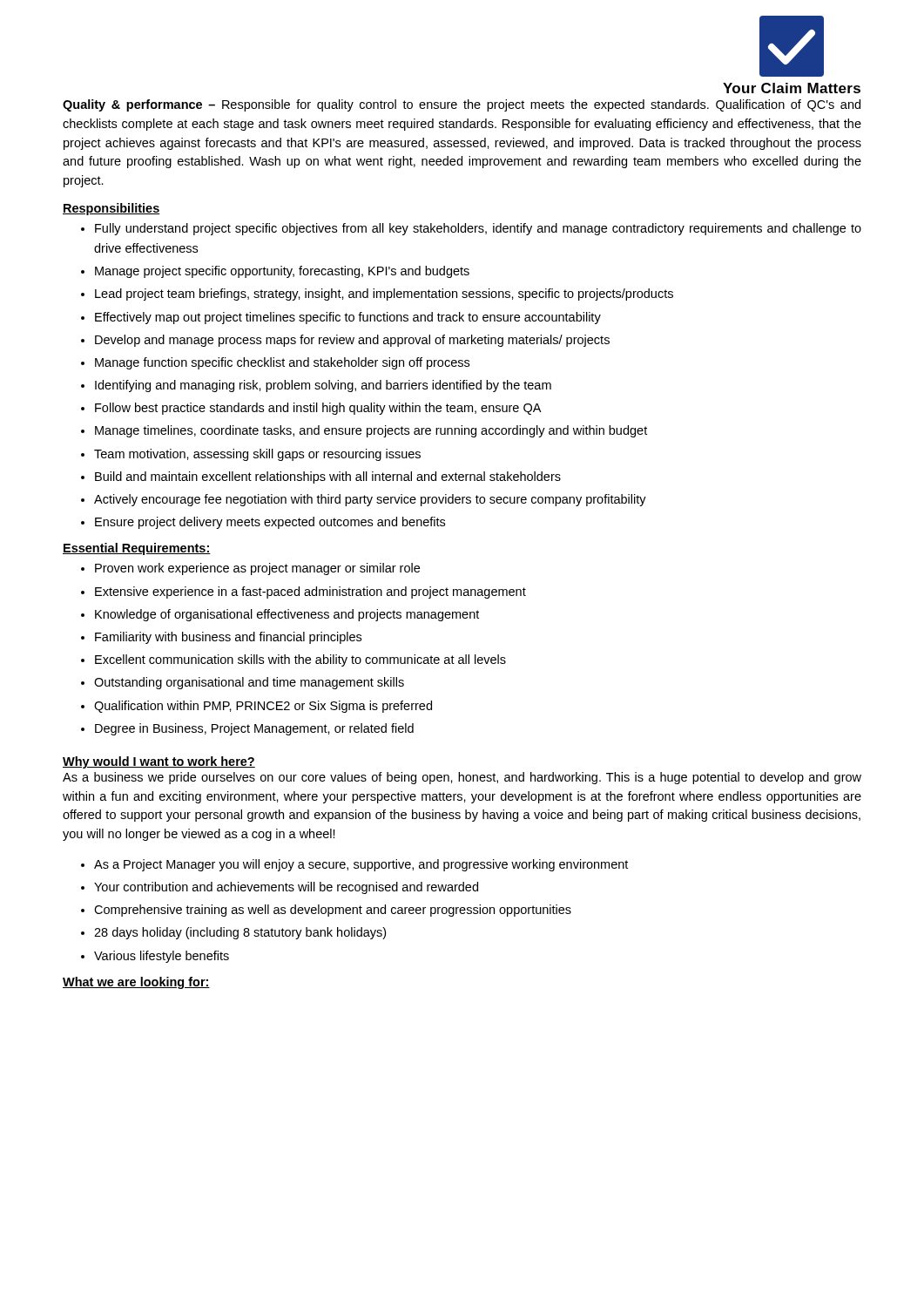924x1307 pixels.
Task: Locate the block of text that opens with "Familiarity with business and financial"
Action: coord(228,637)
